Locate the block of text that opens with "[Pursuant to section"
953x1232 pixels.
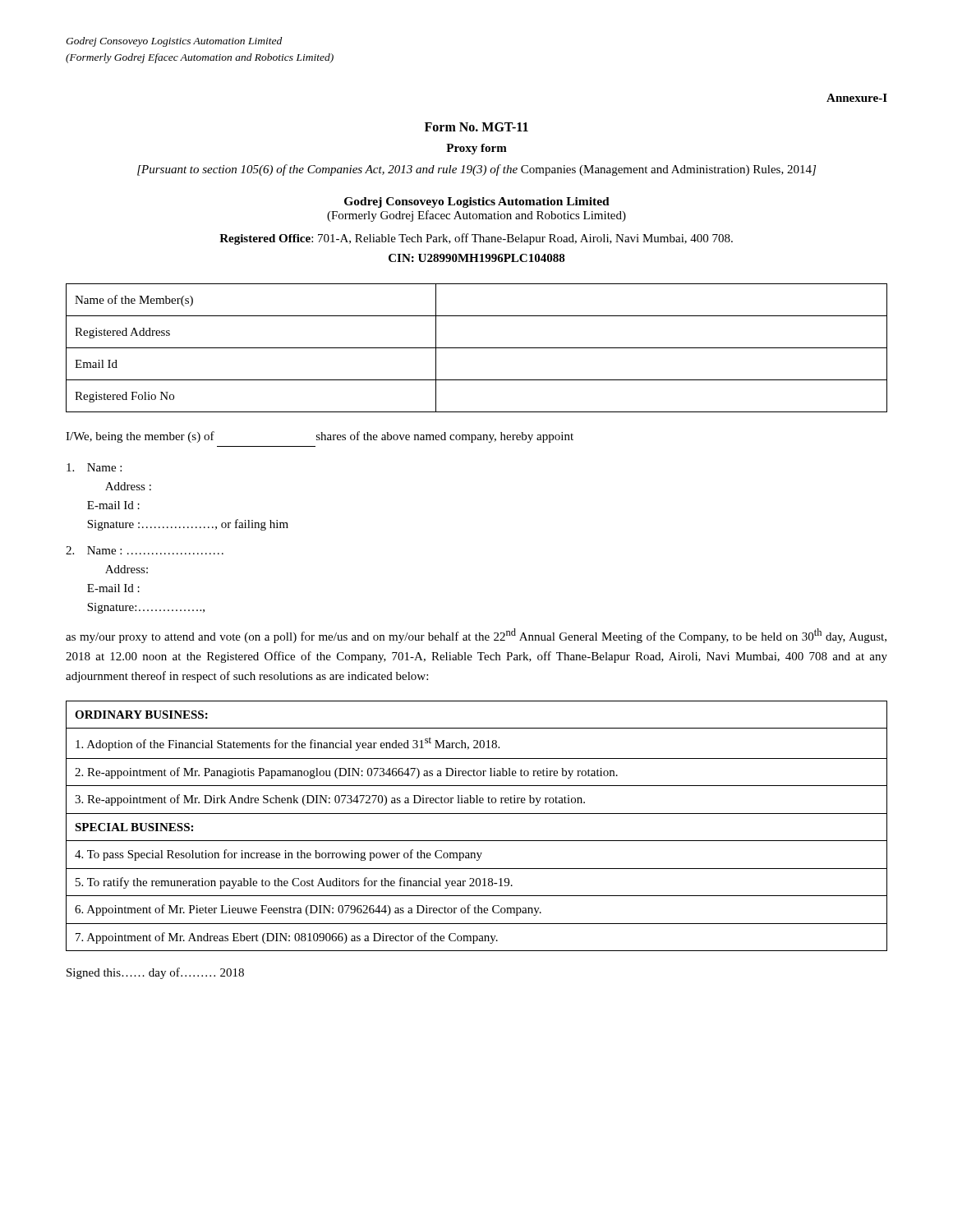476,169
